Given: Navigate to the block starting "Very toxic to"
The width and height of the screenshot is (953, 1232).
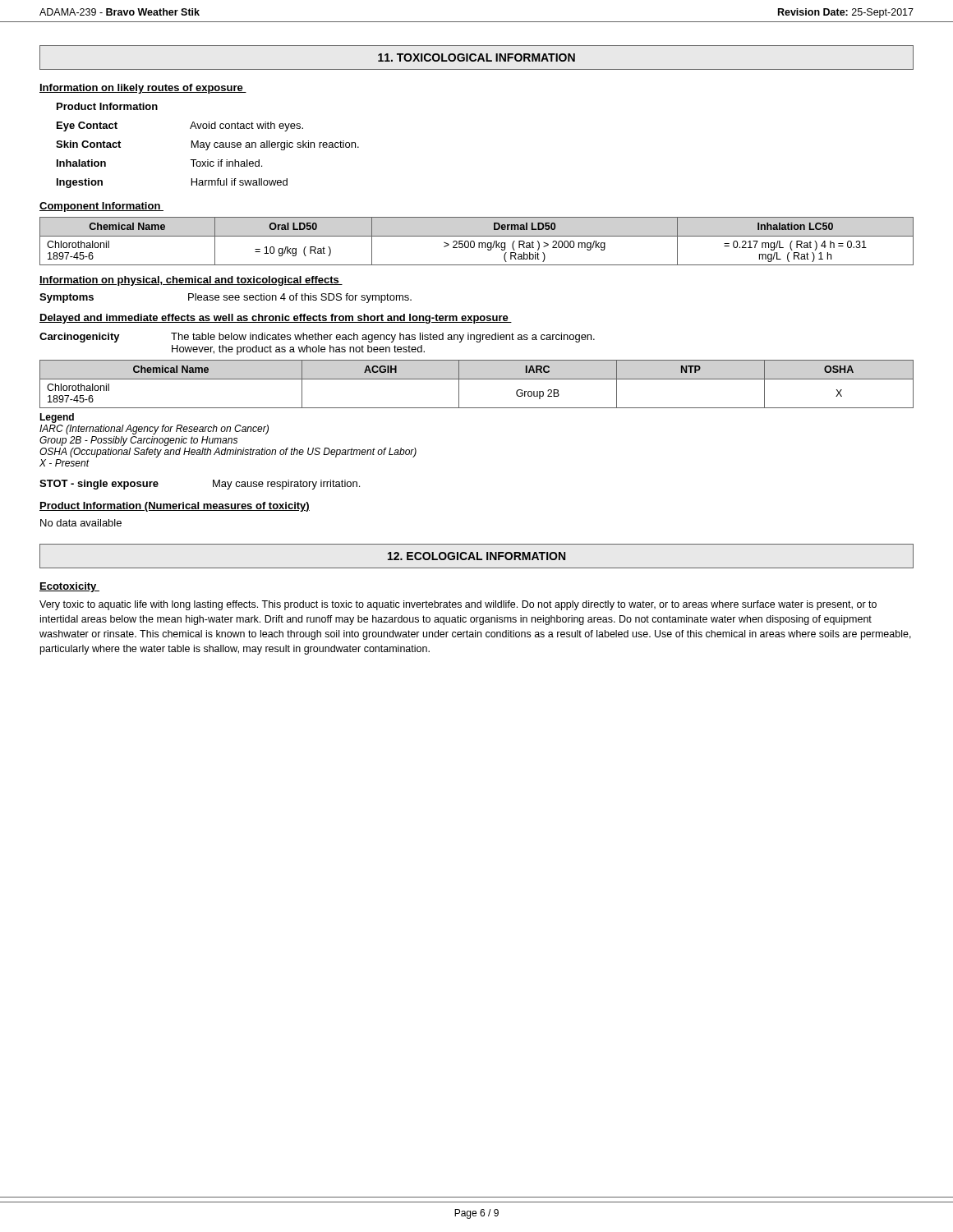Looking at the screenshot, I should coord(475,627).
